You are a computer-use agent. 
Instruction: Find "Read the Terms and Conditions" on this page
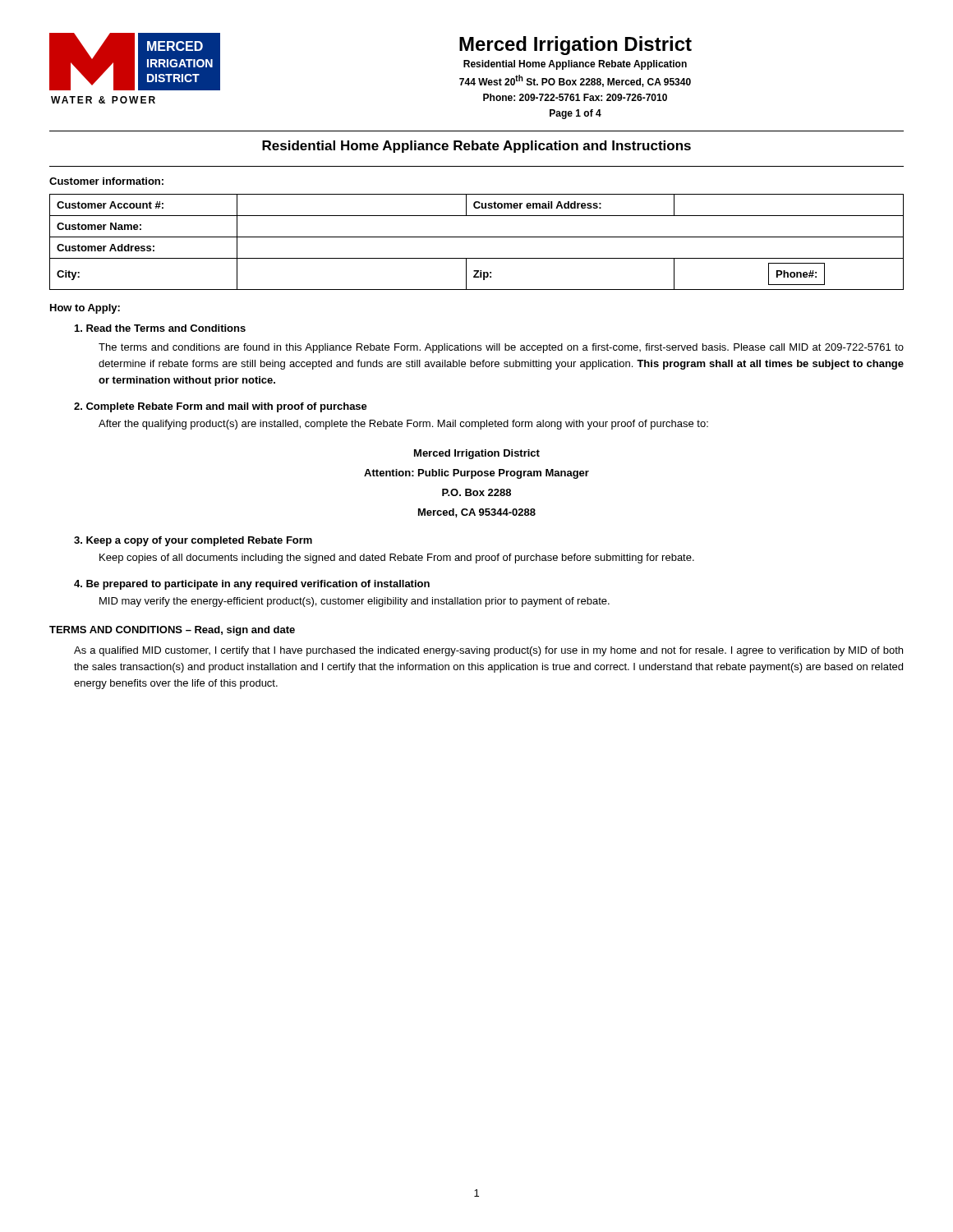(160, 328)
